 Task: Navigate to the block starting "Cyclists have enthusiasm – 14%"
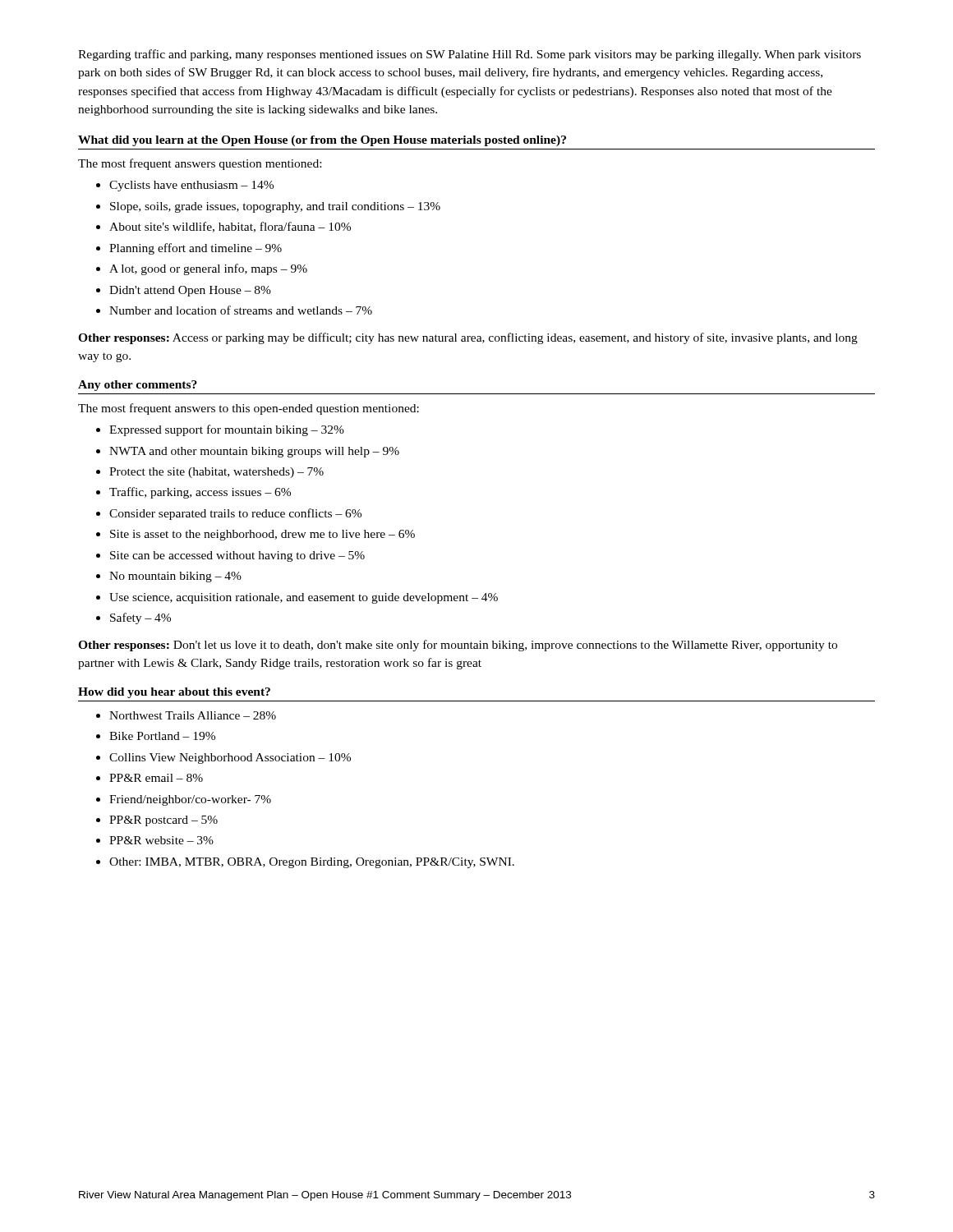click(192, 185)
